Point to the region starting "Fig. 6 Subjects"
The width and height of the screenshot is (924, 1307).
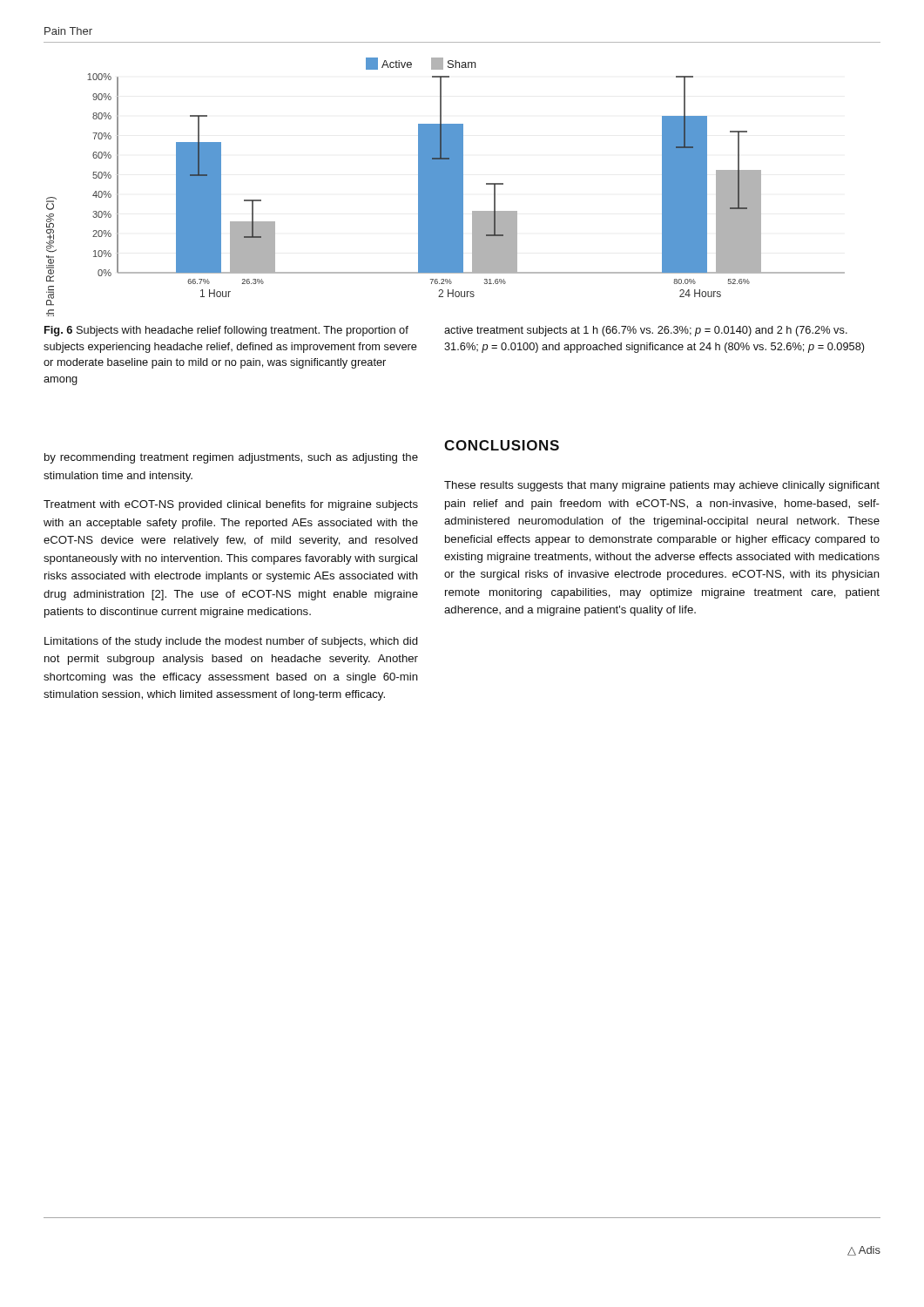(x=230, y=354)
